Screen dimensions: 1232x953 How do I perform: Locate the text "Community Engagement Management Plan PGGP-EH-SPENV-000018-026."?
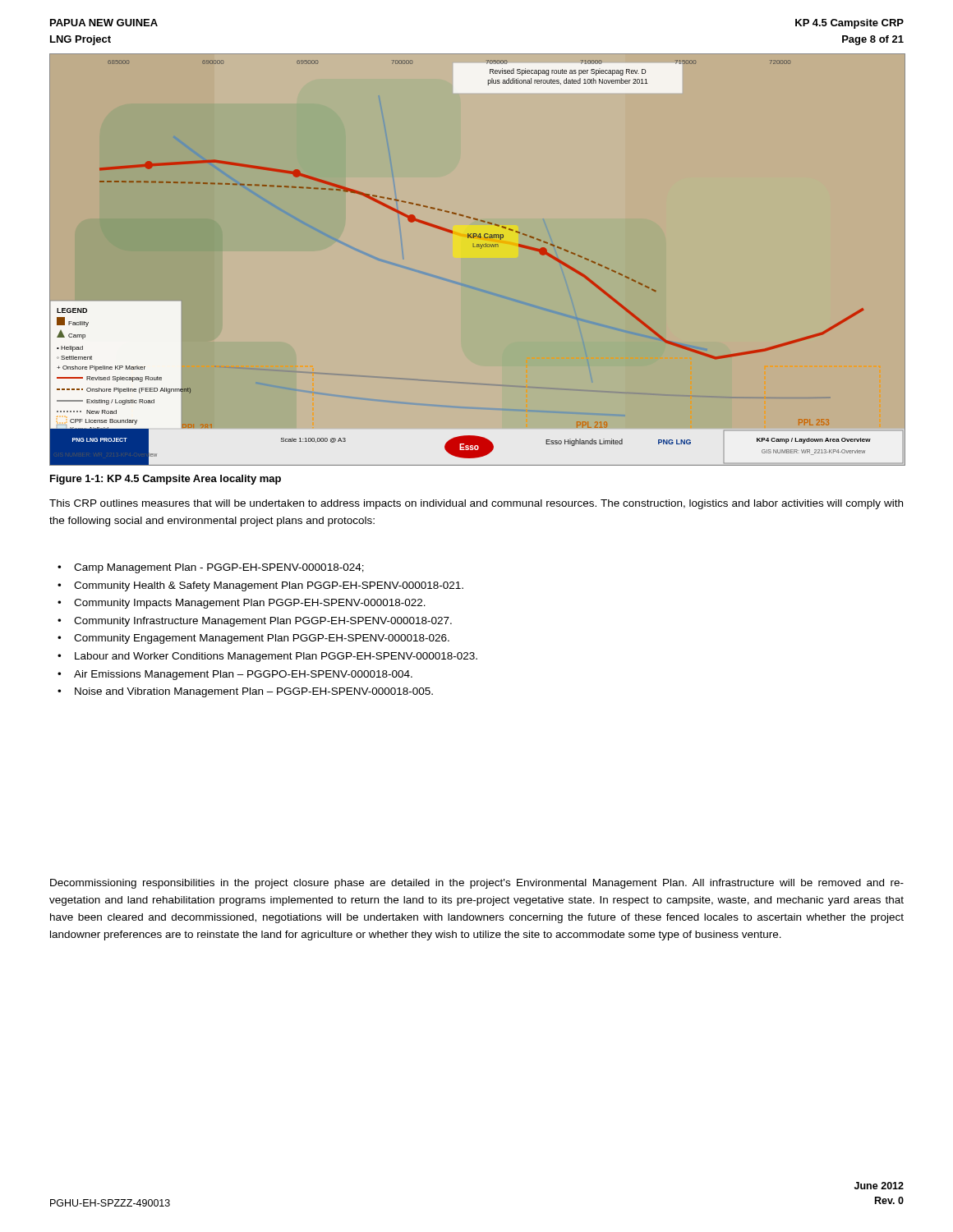click(262, 638)
